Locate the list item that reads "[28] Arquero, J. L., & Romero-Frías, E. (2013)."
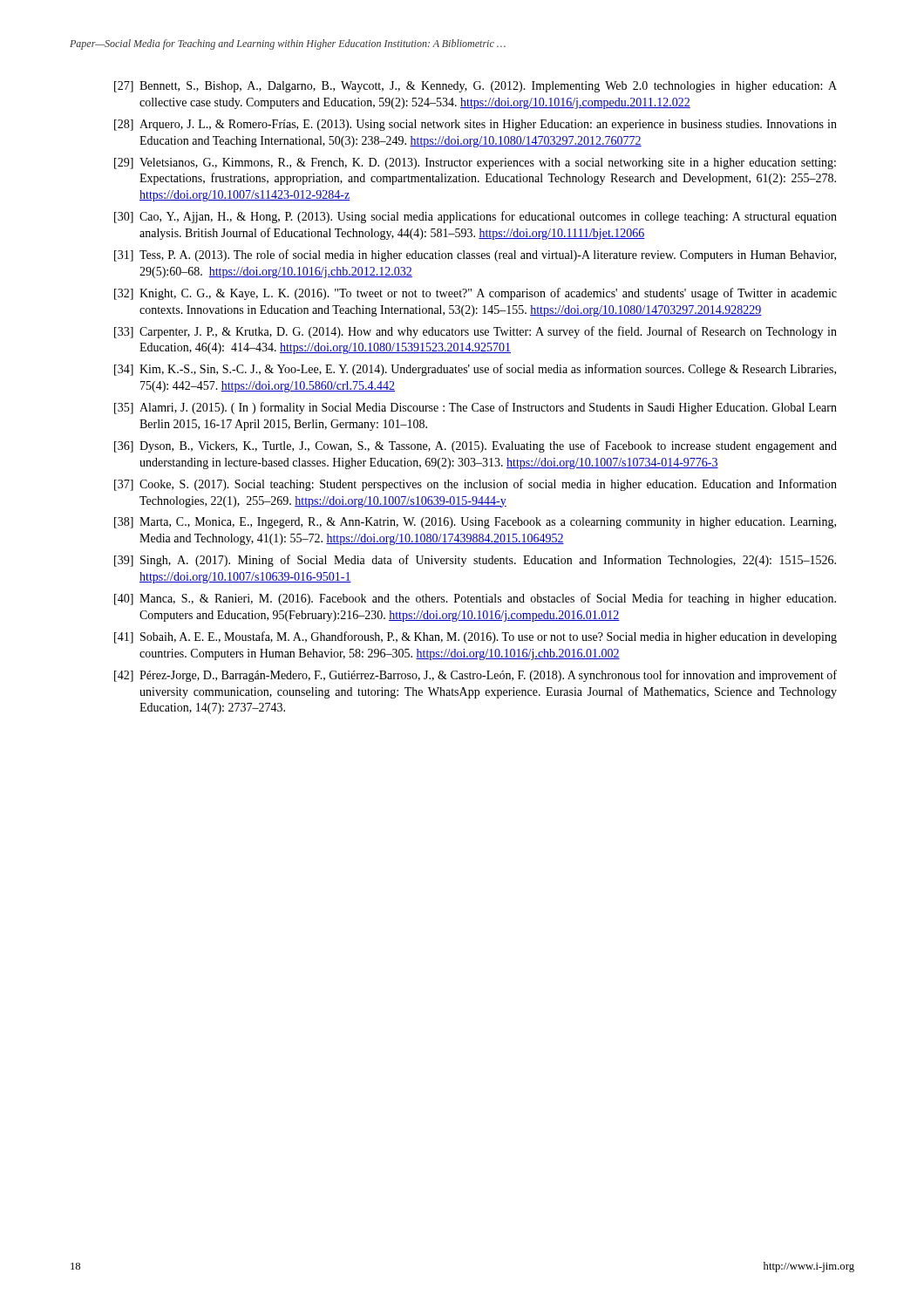 475,133
